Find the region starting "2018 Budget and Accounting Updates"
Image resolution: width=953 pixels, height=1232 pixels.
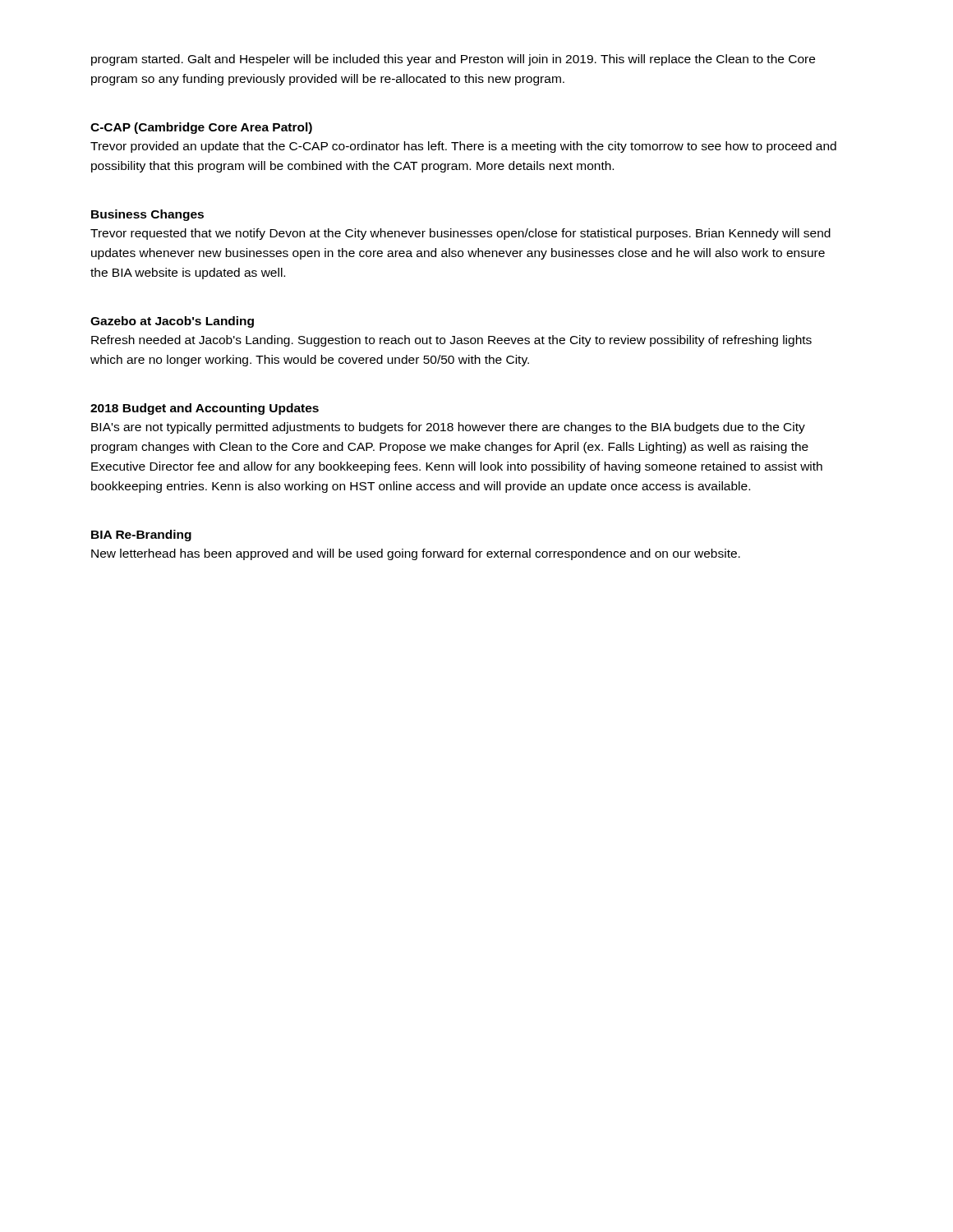(x=205, y=408)
